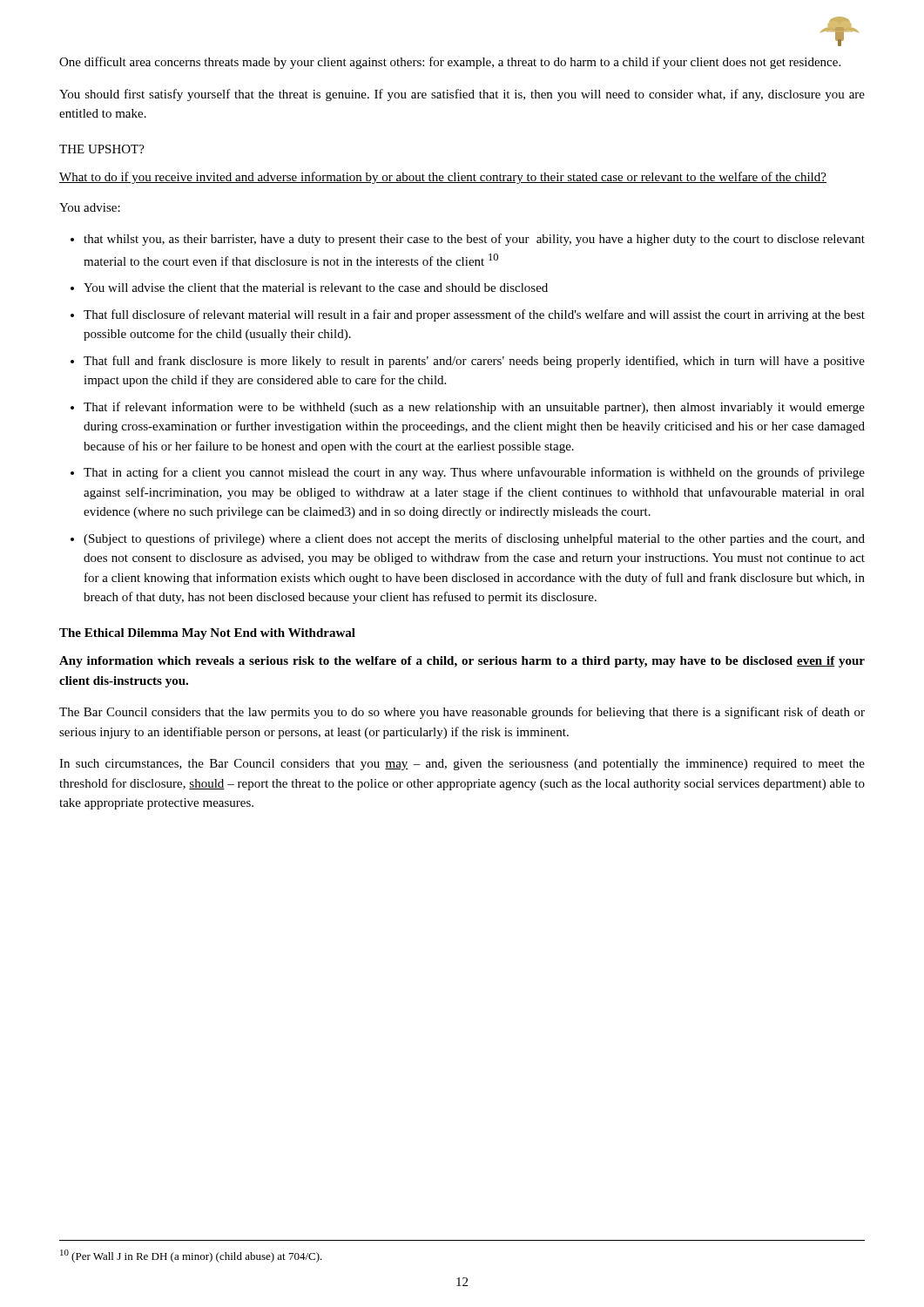Point to the region starting "You should first satisfy"
Screen dimensions: 1307x924
tap(462, 104)
